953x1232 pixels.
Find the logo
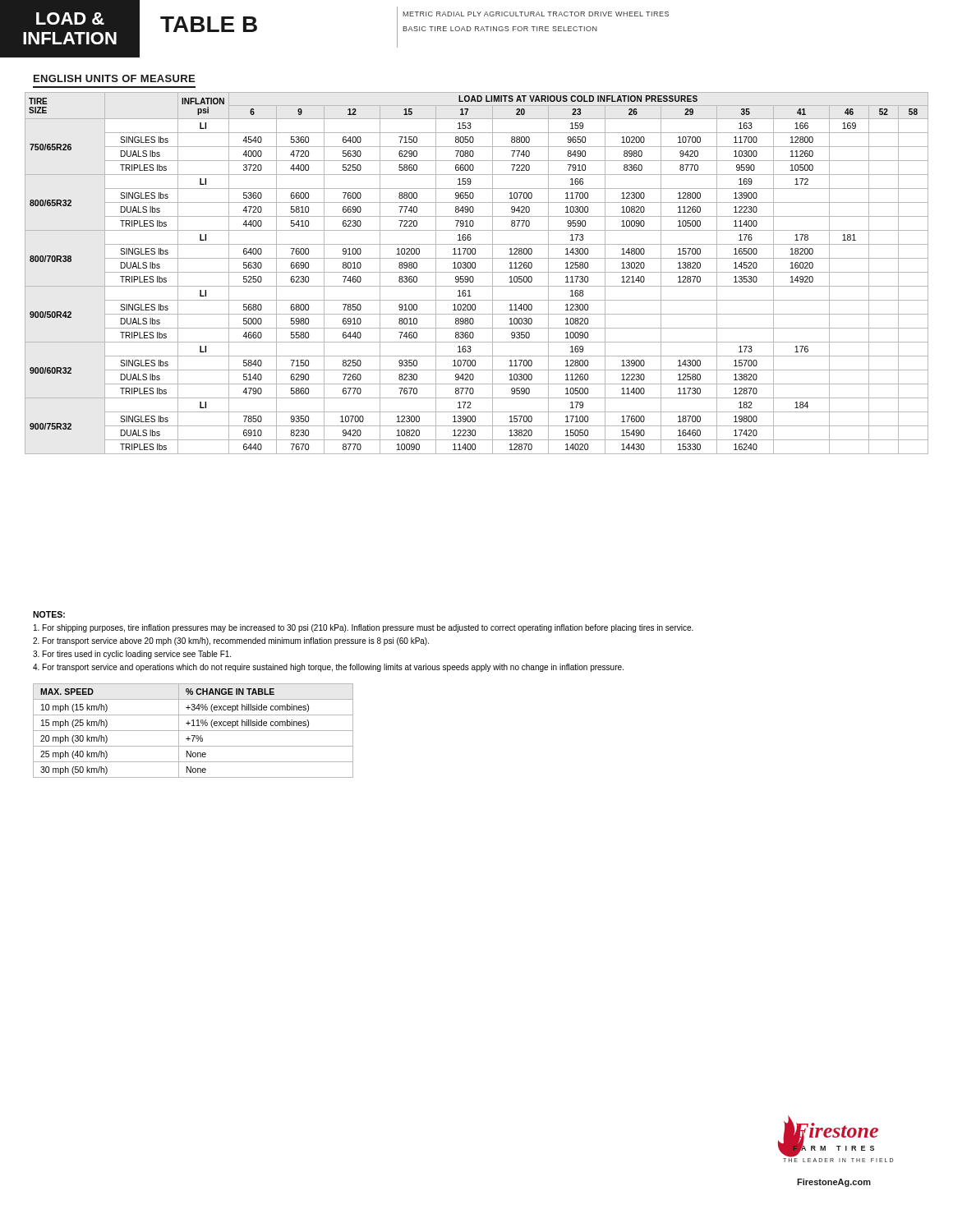click(x=834, y=1144)
